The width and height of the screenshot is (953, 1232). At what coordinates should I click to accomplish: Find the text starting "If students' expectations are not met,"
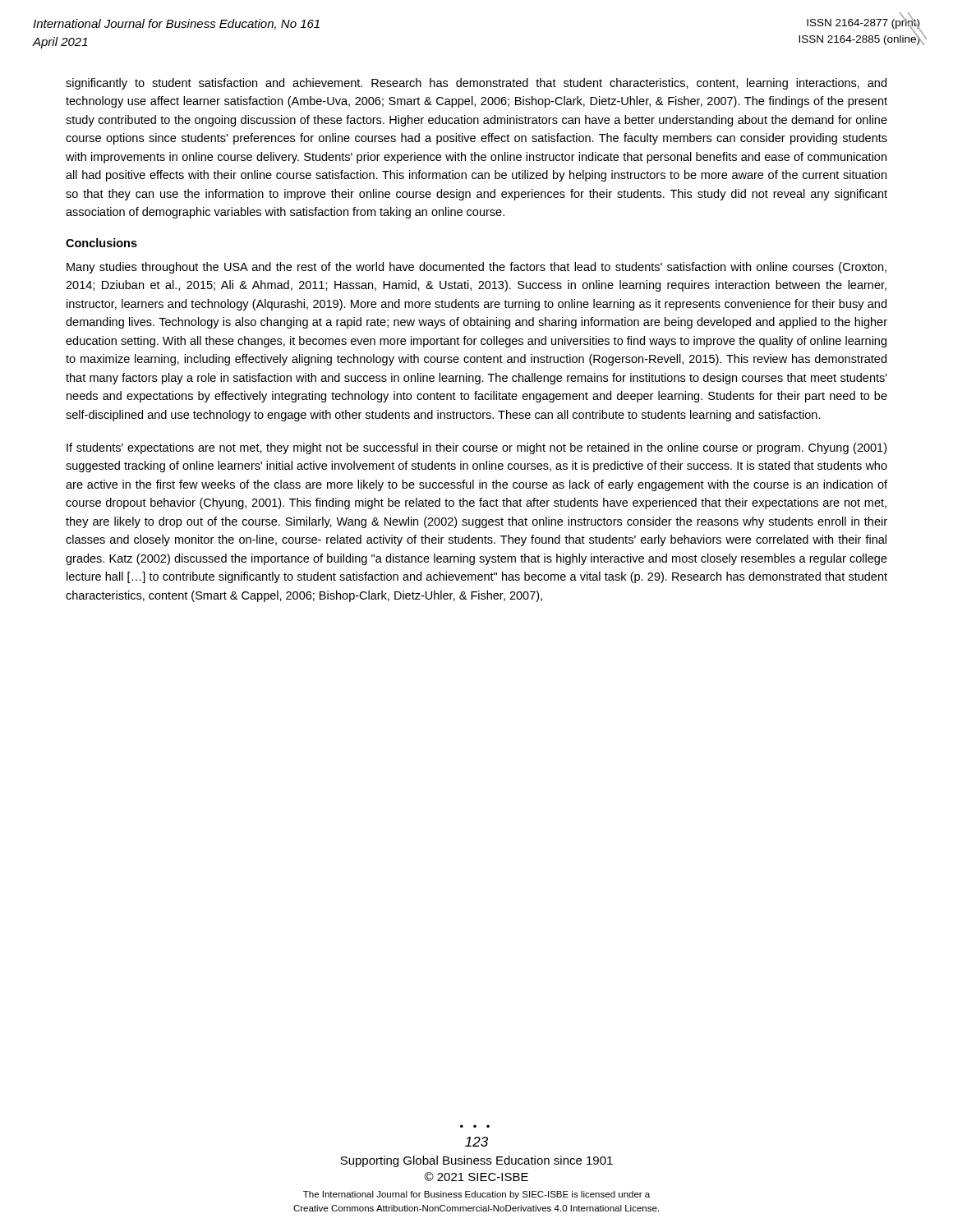pyautogui.click(x=476, y=521)
